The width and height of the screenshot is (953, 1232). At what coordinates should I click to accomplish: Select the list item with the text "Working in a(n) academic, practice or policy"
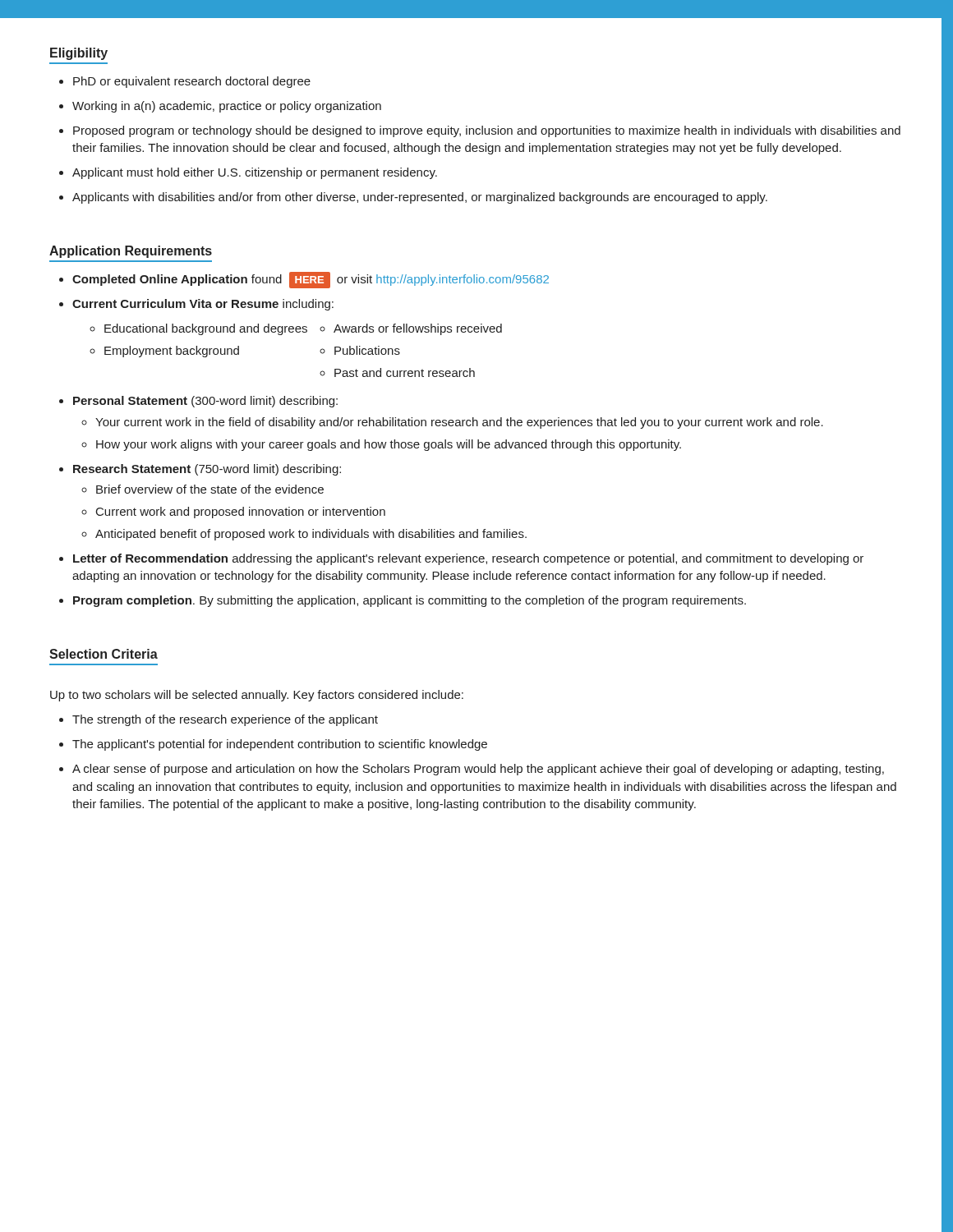(220, 107)
